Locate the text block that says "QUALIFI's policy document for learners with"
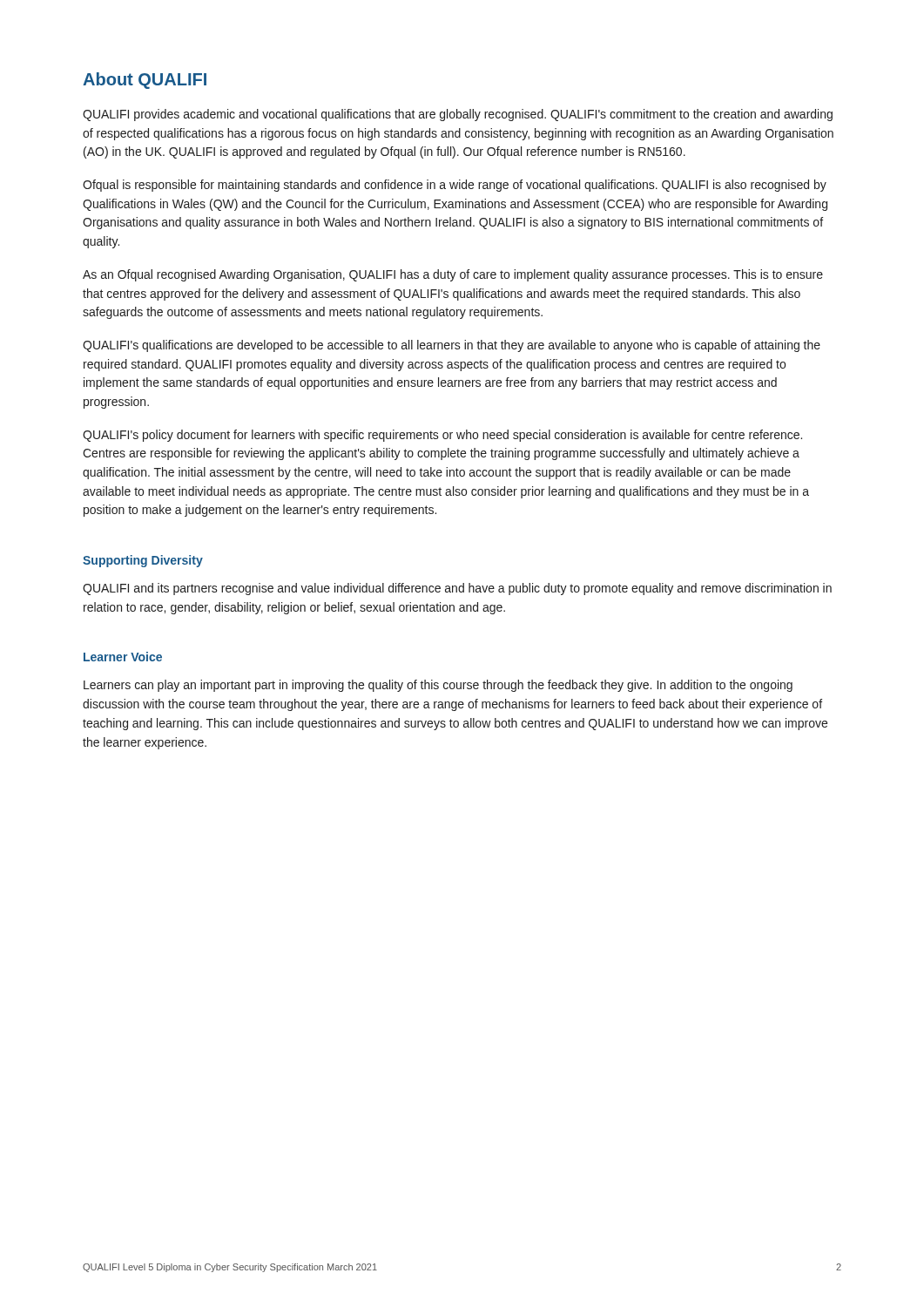 462,473
